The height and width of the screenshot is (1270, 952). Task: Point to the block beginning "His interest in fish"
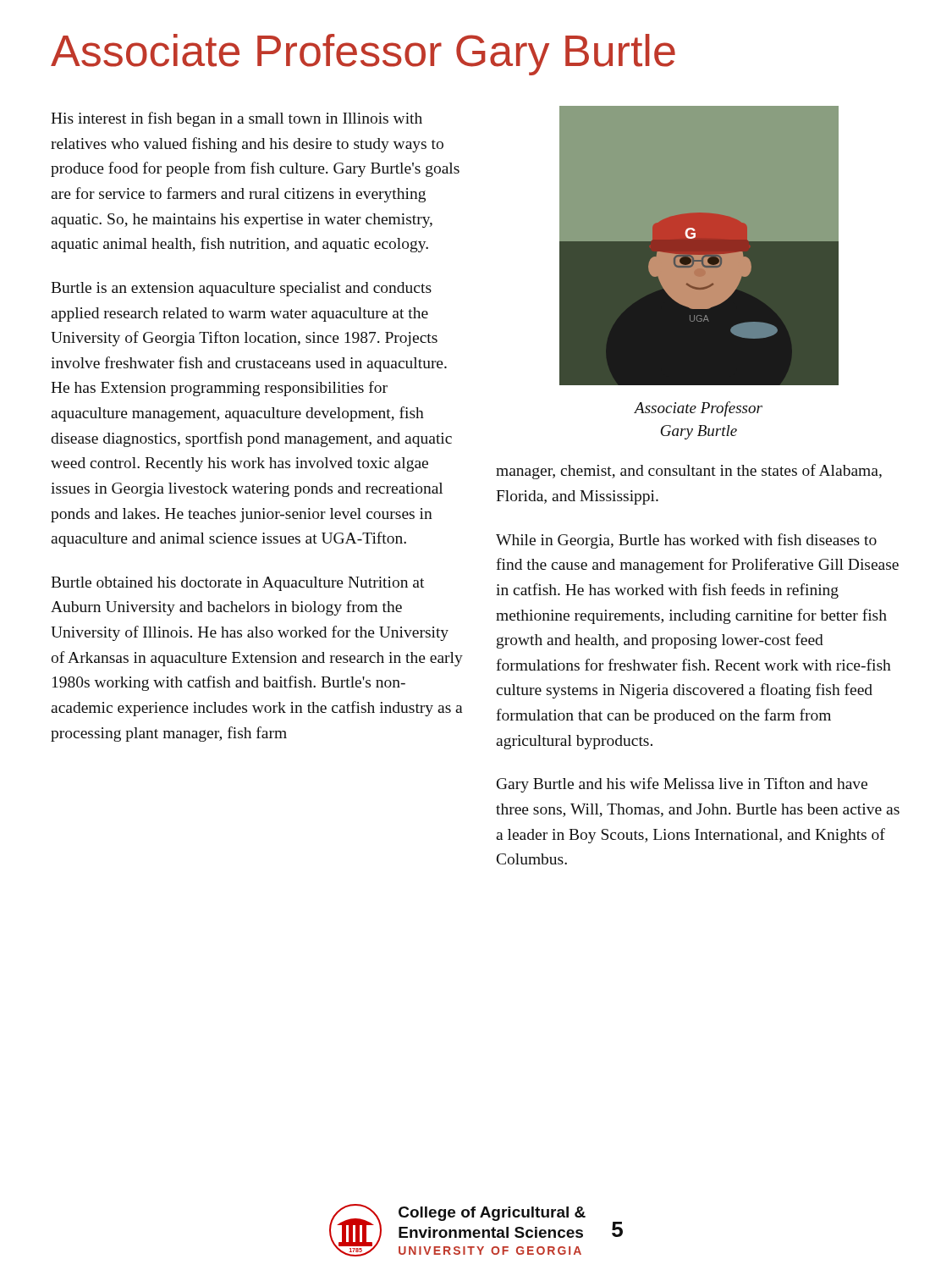(x=258, y=181)
